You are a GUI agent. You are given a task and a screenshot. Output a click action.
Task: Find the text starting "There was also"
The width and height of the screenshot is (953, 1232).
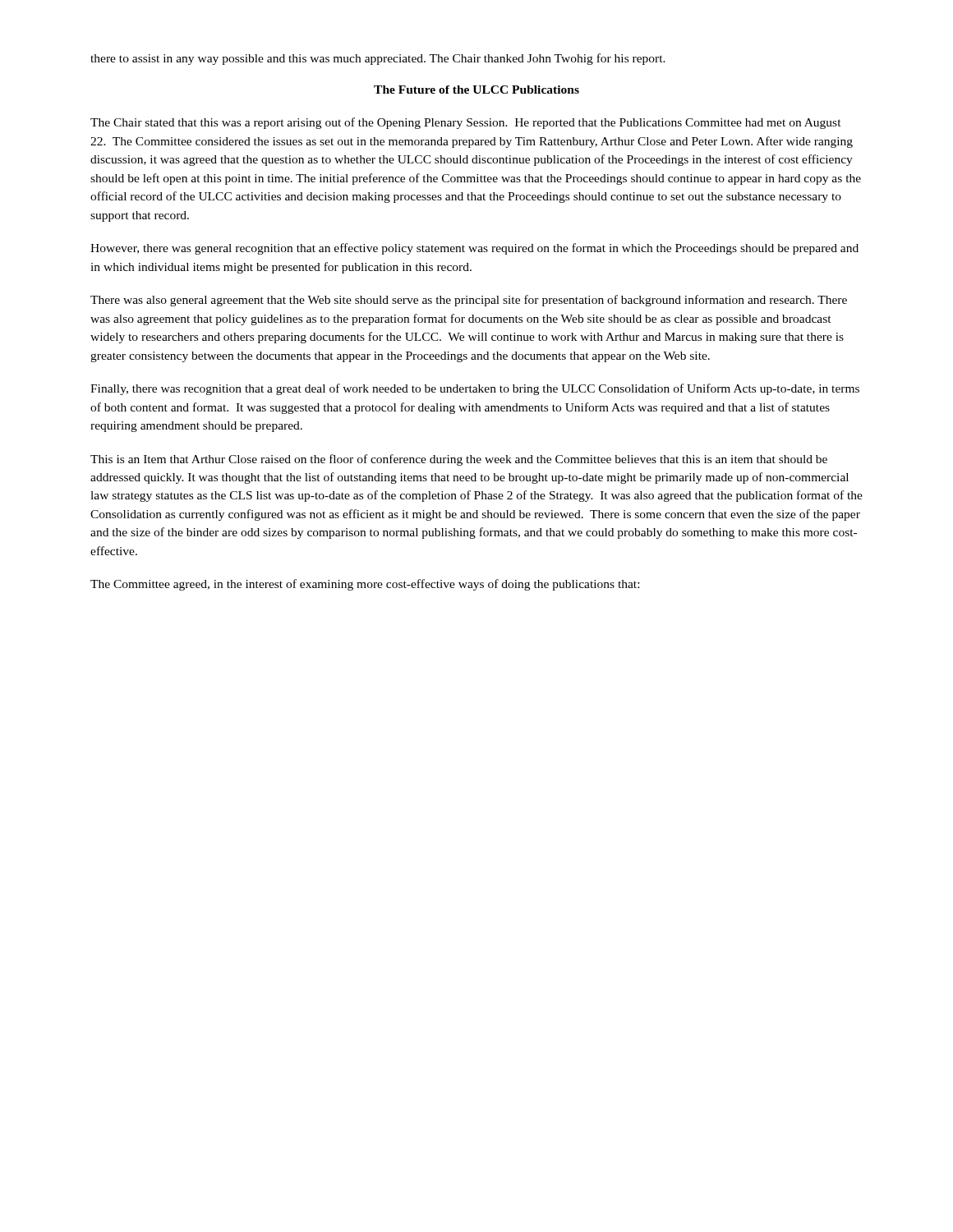[469, 327]
